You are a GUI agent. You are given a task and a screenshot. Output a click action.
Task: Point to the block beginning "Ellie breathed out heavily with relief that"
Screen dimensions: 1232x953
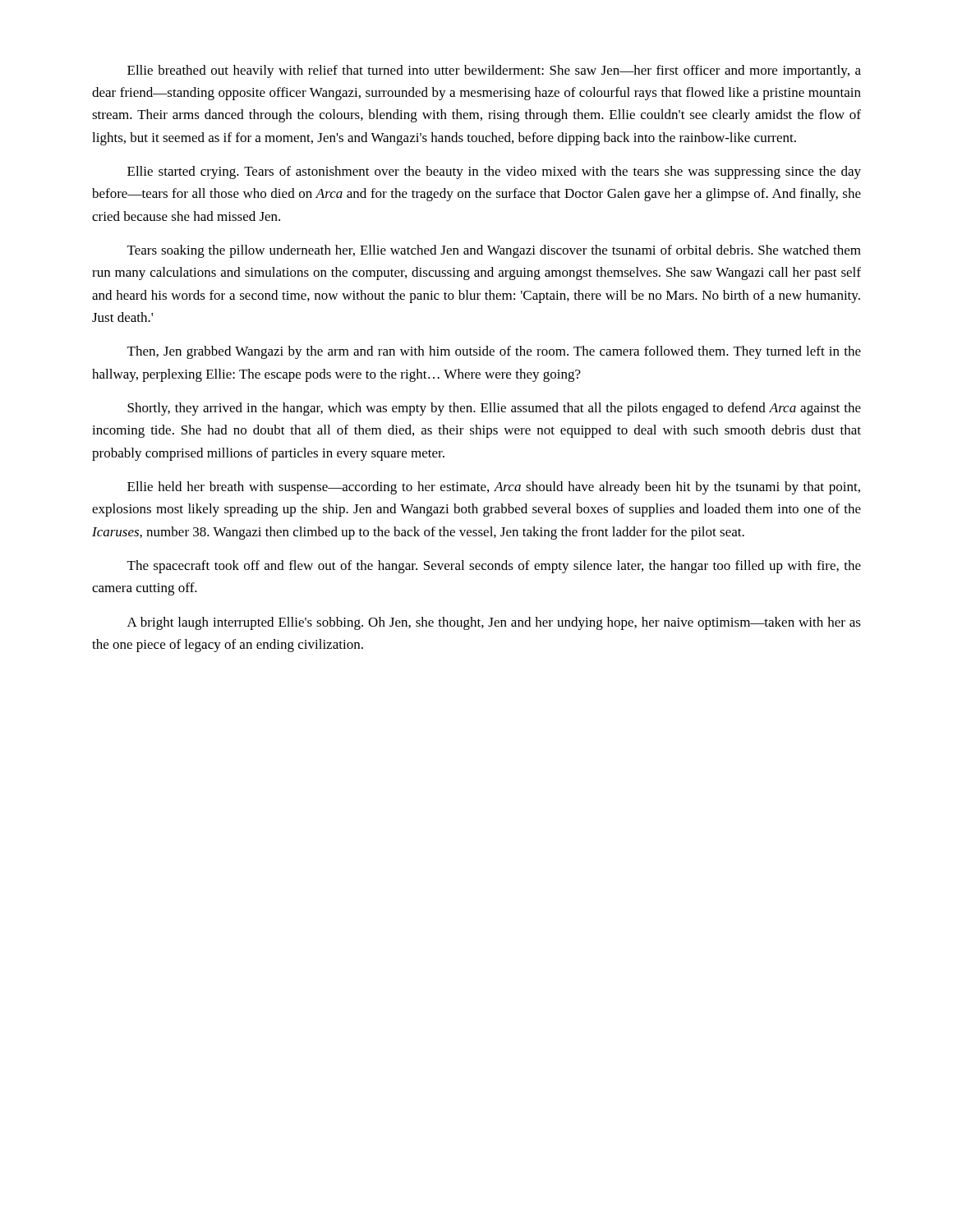tap(476, 104)
